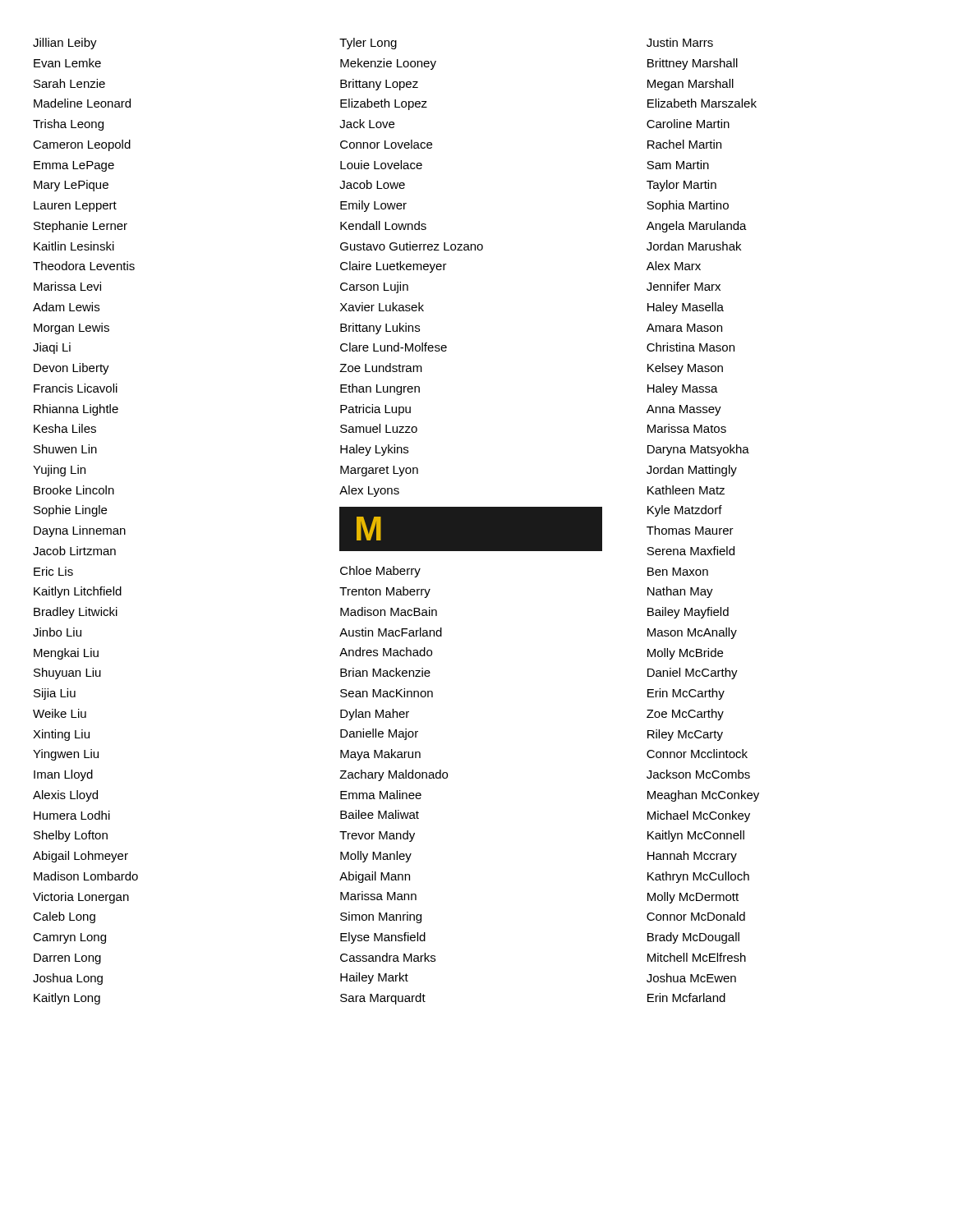Navigate to the text block starting "Brady McDougall"
This screenshot has height=1232, width=953.
click(x=693, y=938)
